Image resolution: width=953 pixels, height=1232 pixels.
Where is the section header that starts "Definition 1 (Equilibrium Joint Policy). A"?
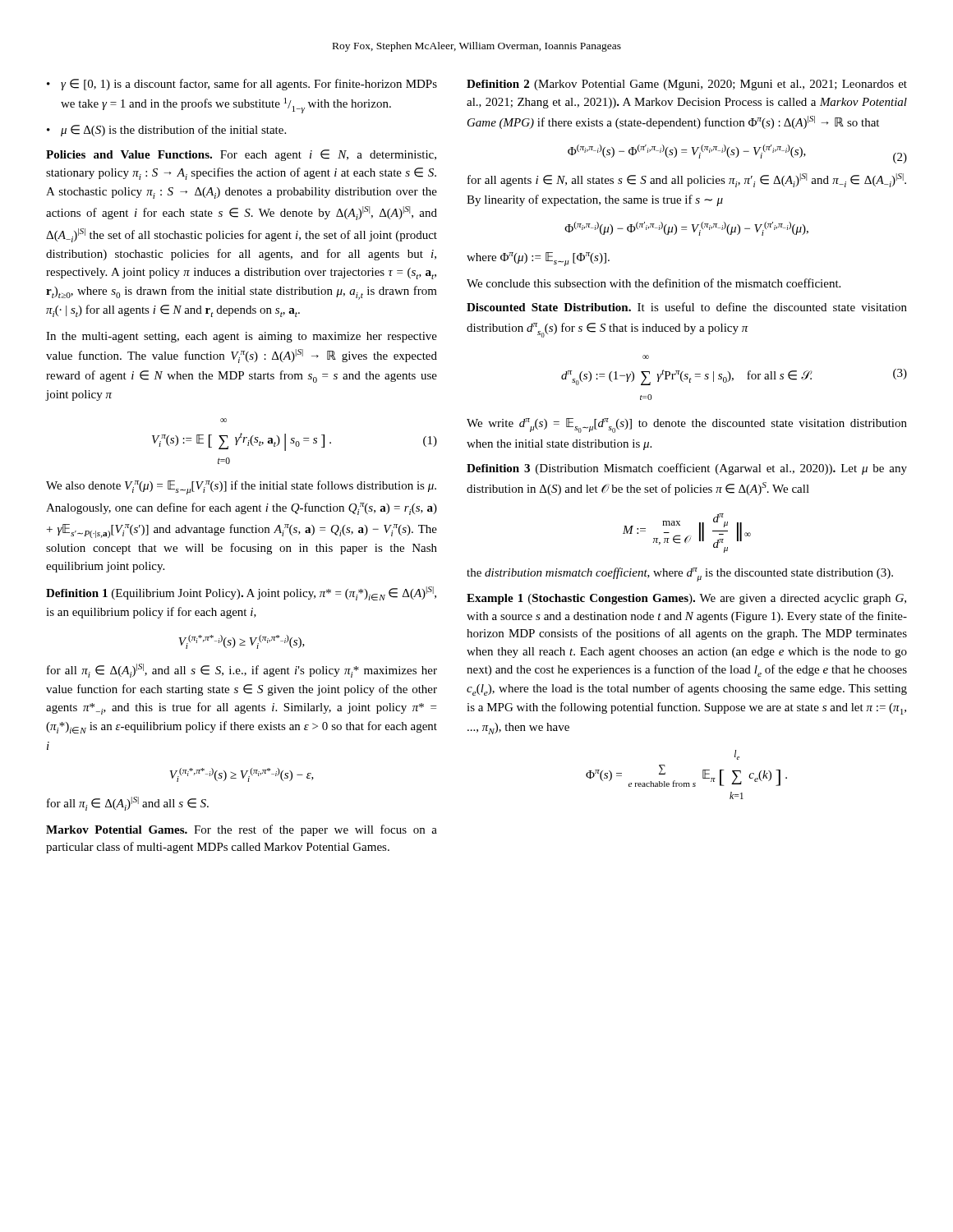tap(242, 601)
